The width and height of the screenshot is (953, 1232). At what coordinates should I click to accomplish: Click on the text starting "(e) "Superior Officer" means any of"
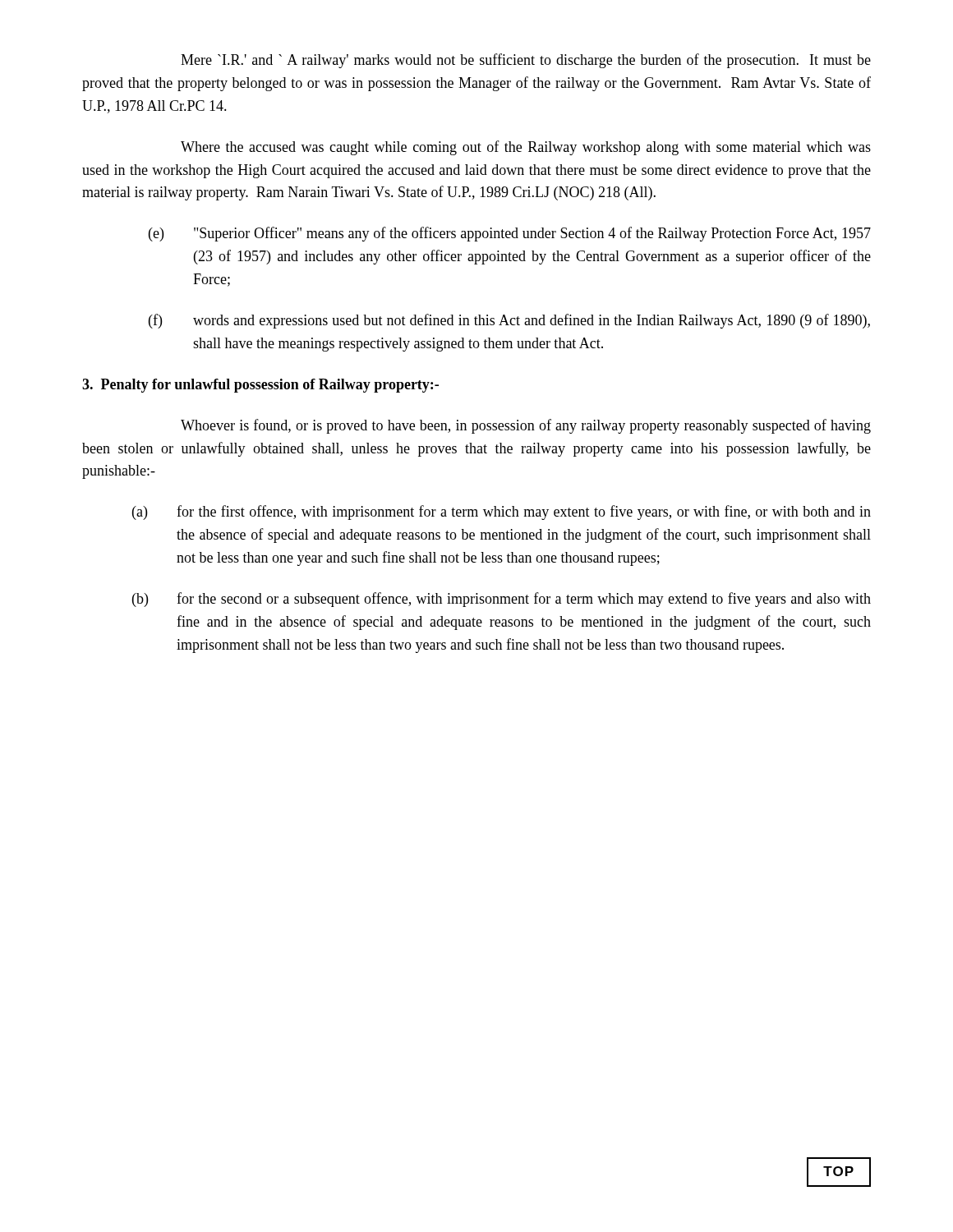tap(509, 257)
